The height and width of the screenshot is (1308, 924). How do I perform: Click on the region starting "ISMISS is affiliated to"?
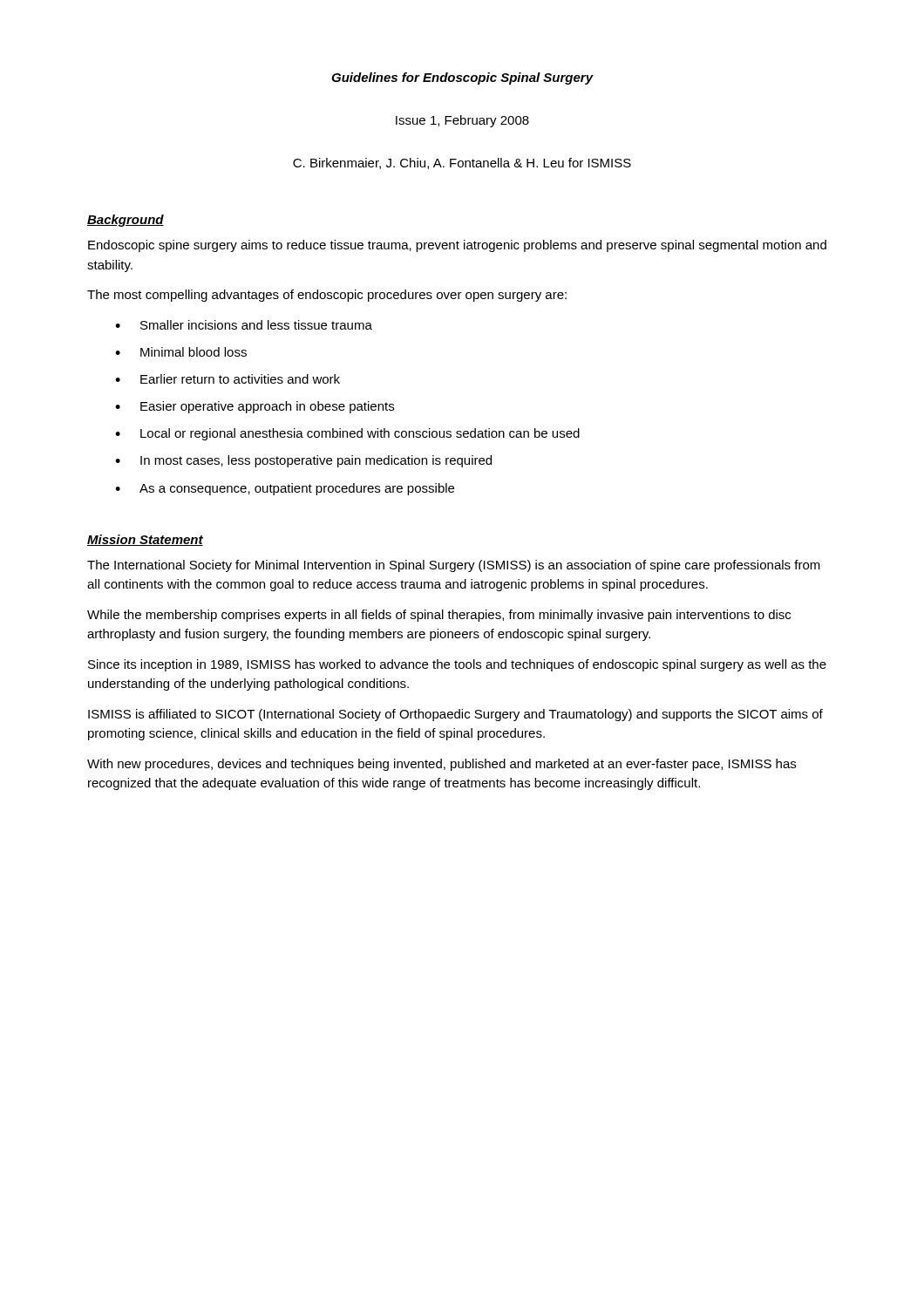pos(455,723)
